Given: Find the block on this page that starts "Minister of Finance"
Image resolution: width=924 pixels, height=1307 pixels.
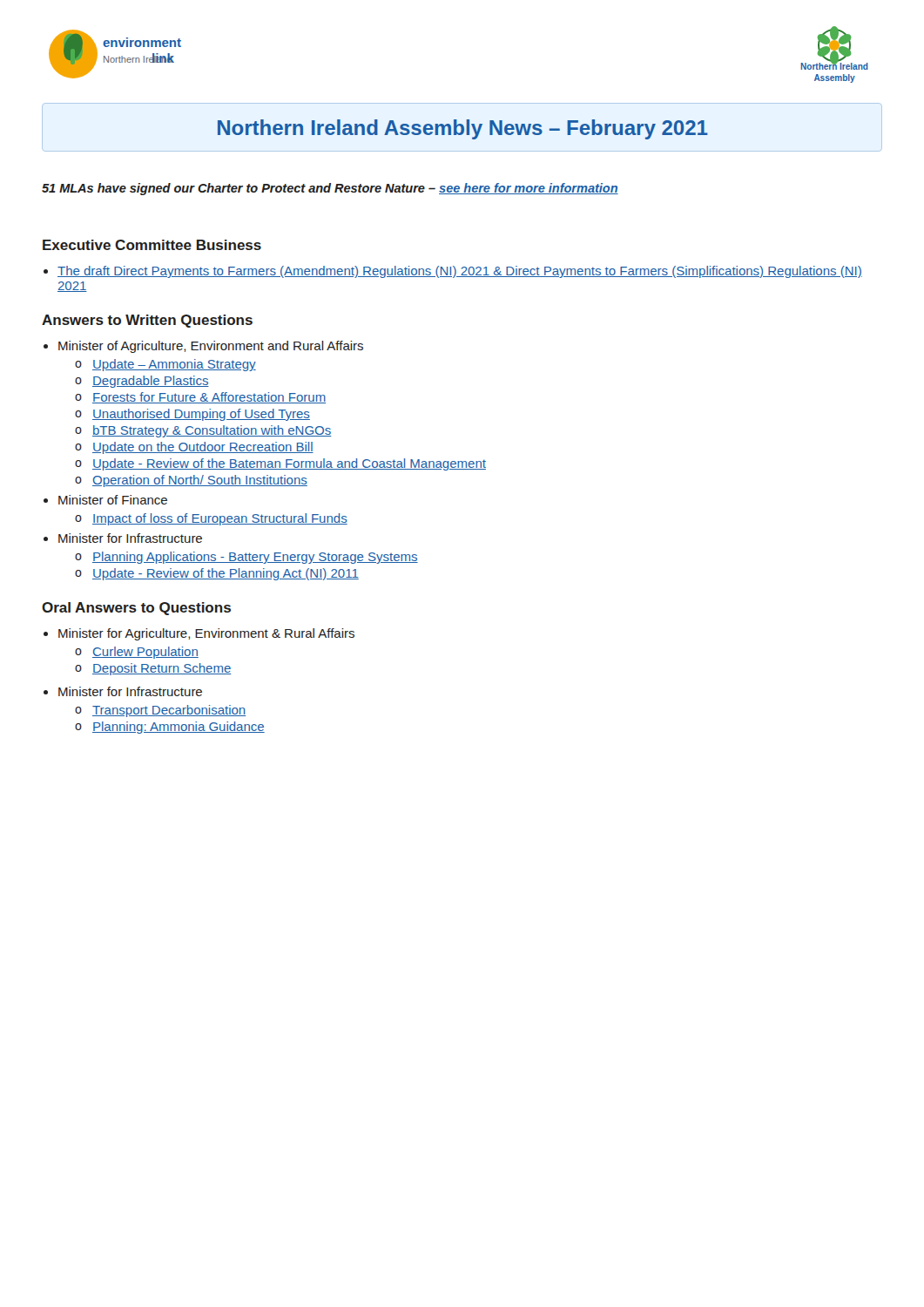Looking at the screenshot, I should (x=113, y=500).
